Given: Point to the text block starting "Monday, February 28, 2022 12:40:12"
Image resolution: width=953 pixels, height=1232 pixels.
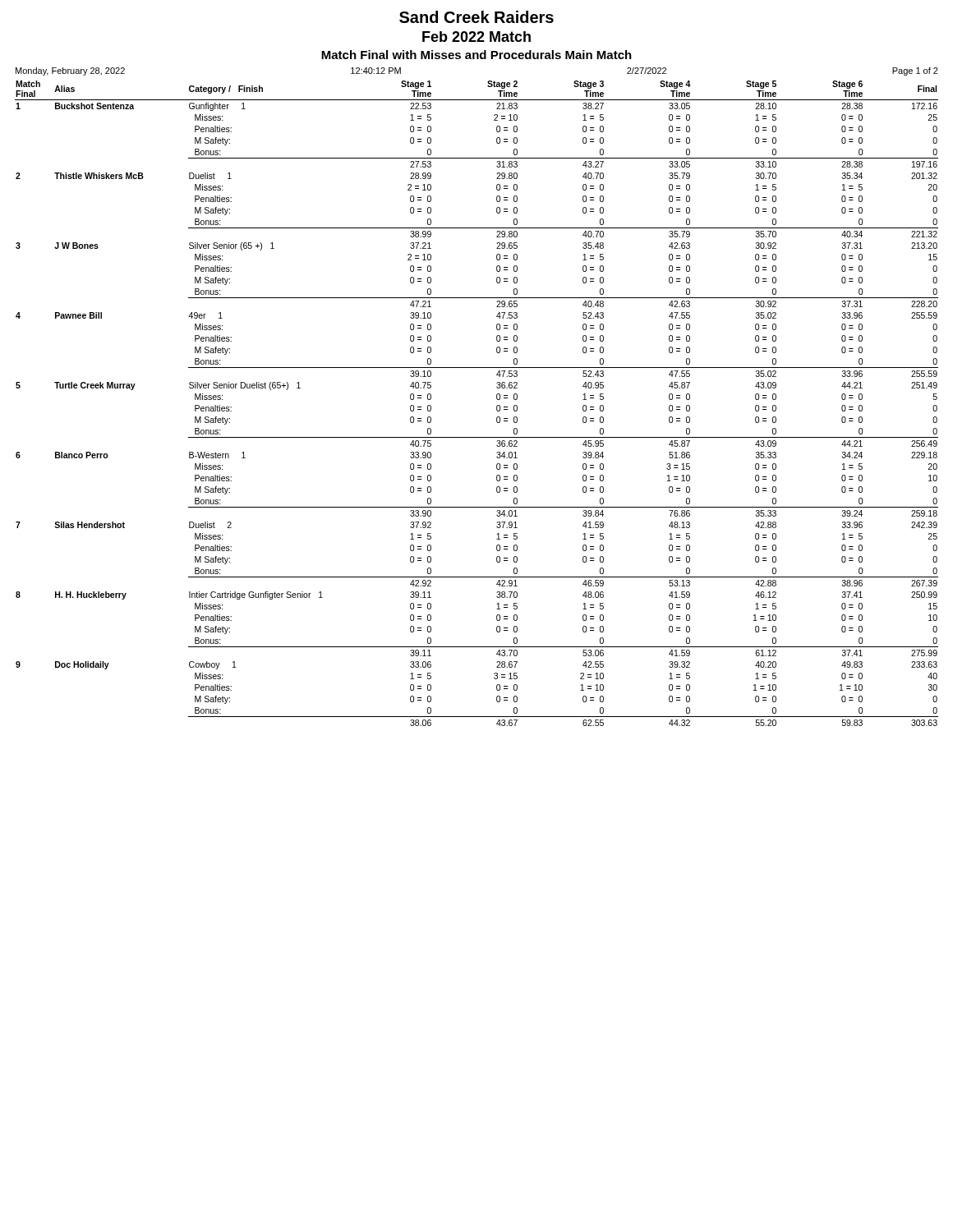Looking at the screenshot, I should [64, 70].
